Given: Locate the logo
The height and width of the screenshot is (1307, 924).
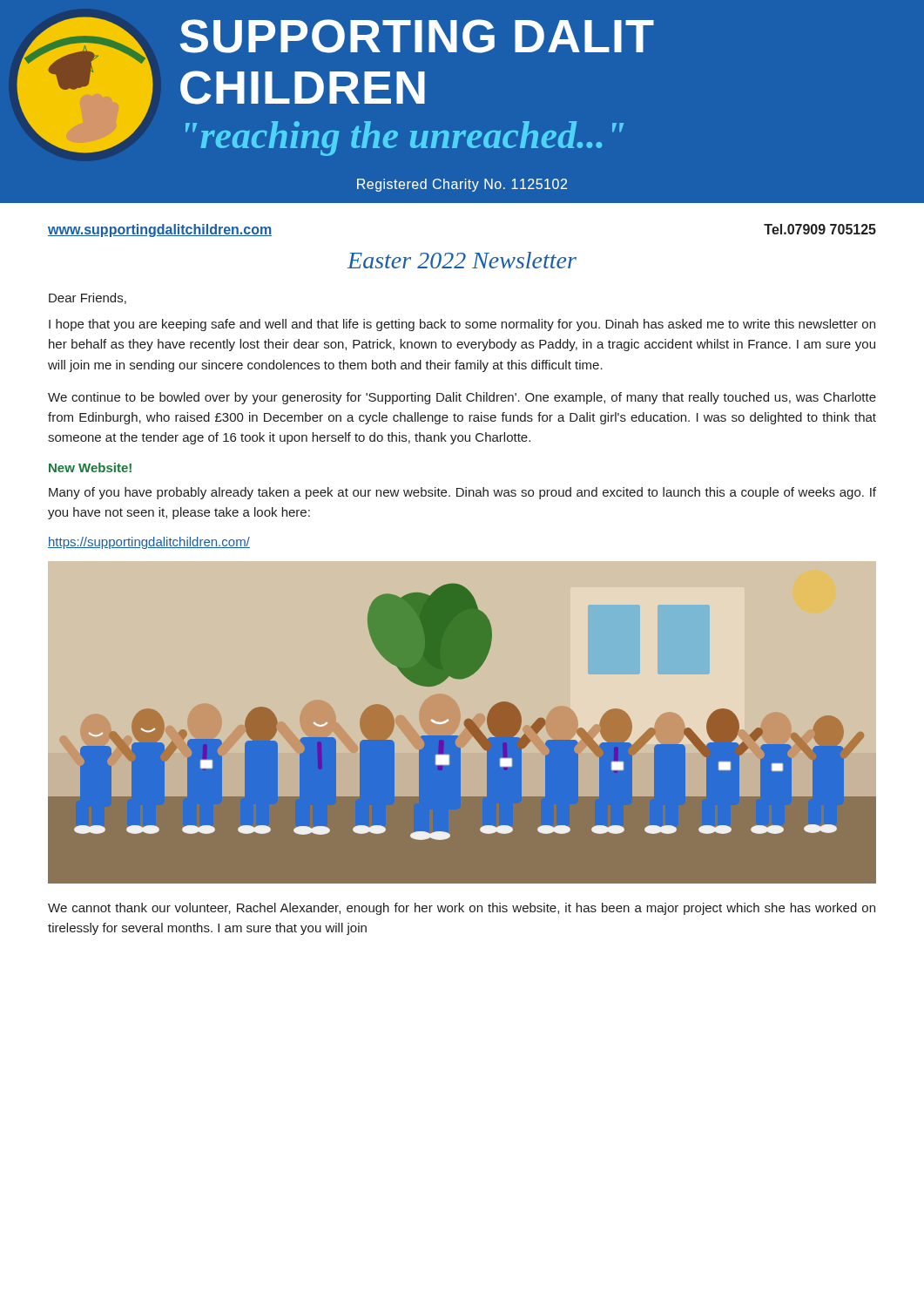Looking at the screenshot, I should [462, 101].
